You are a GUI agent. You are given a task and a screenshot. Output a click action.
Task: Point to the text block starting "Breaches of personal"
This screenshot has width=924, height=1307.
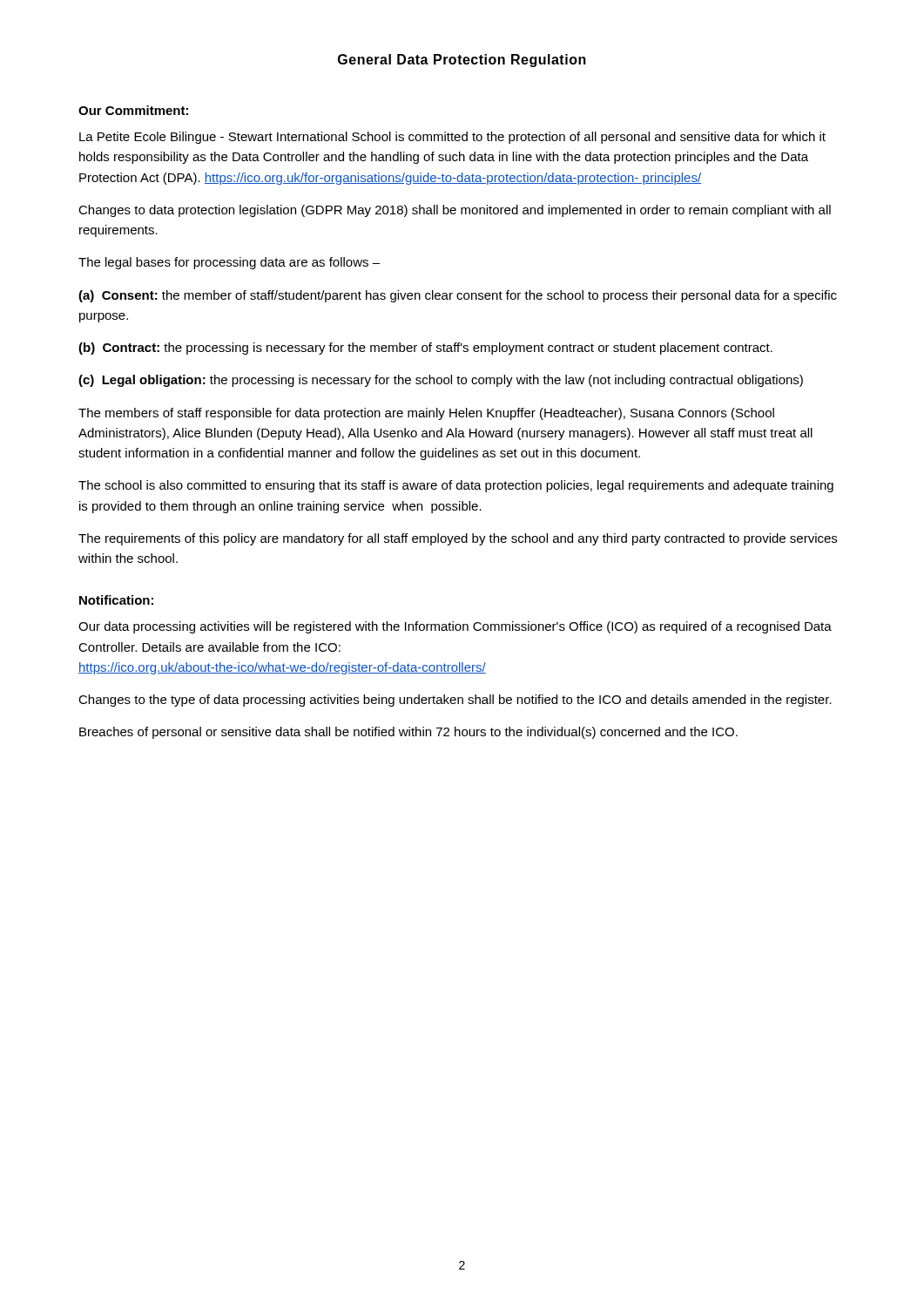pyautogui.click(x=408, y=732)
